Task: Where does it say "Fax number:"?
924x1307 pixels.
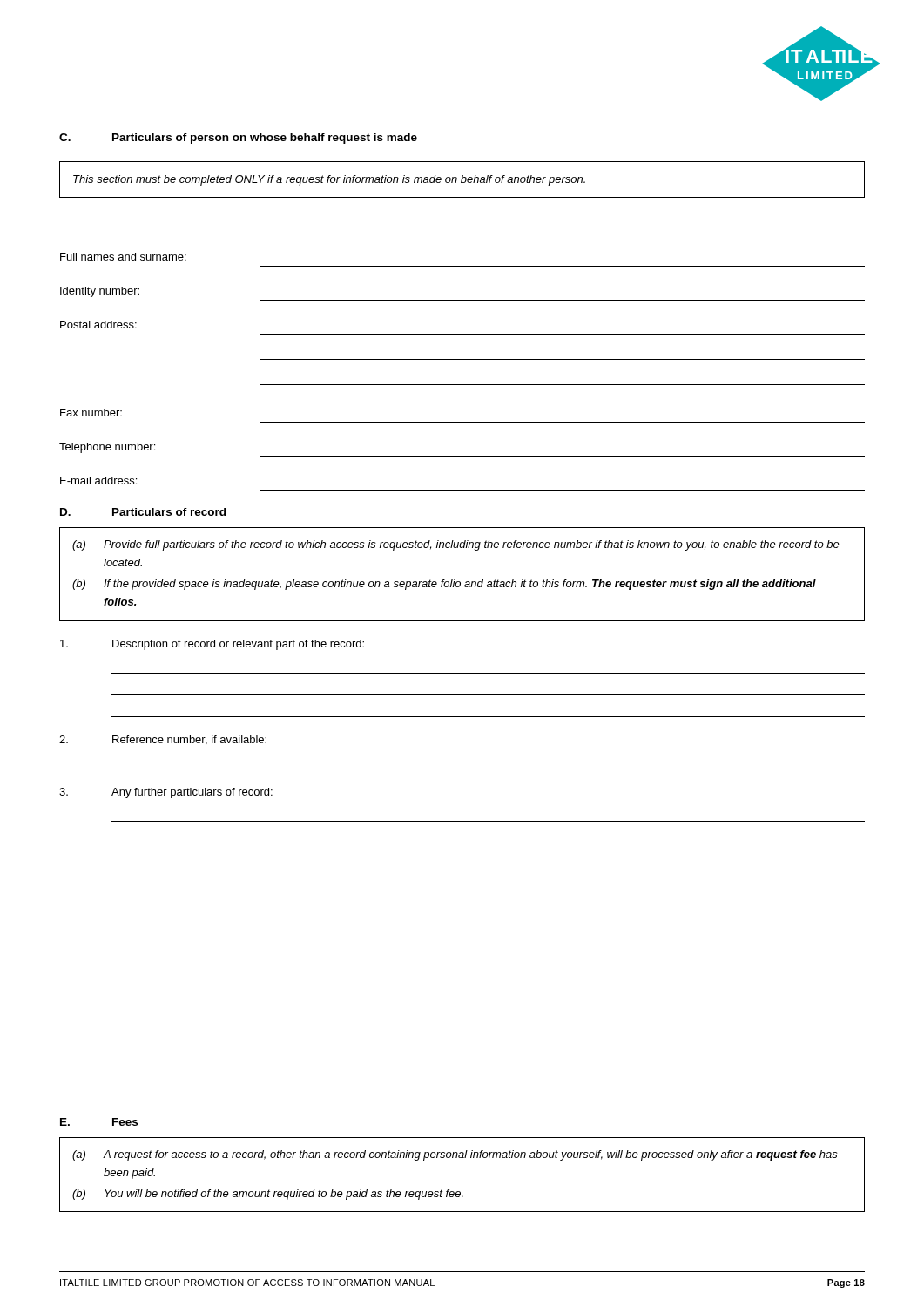Action: click(462, 417)
